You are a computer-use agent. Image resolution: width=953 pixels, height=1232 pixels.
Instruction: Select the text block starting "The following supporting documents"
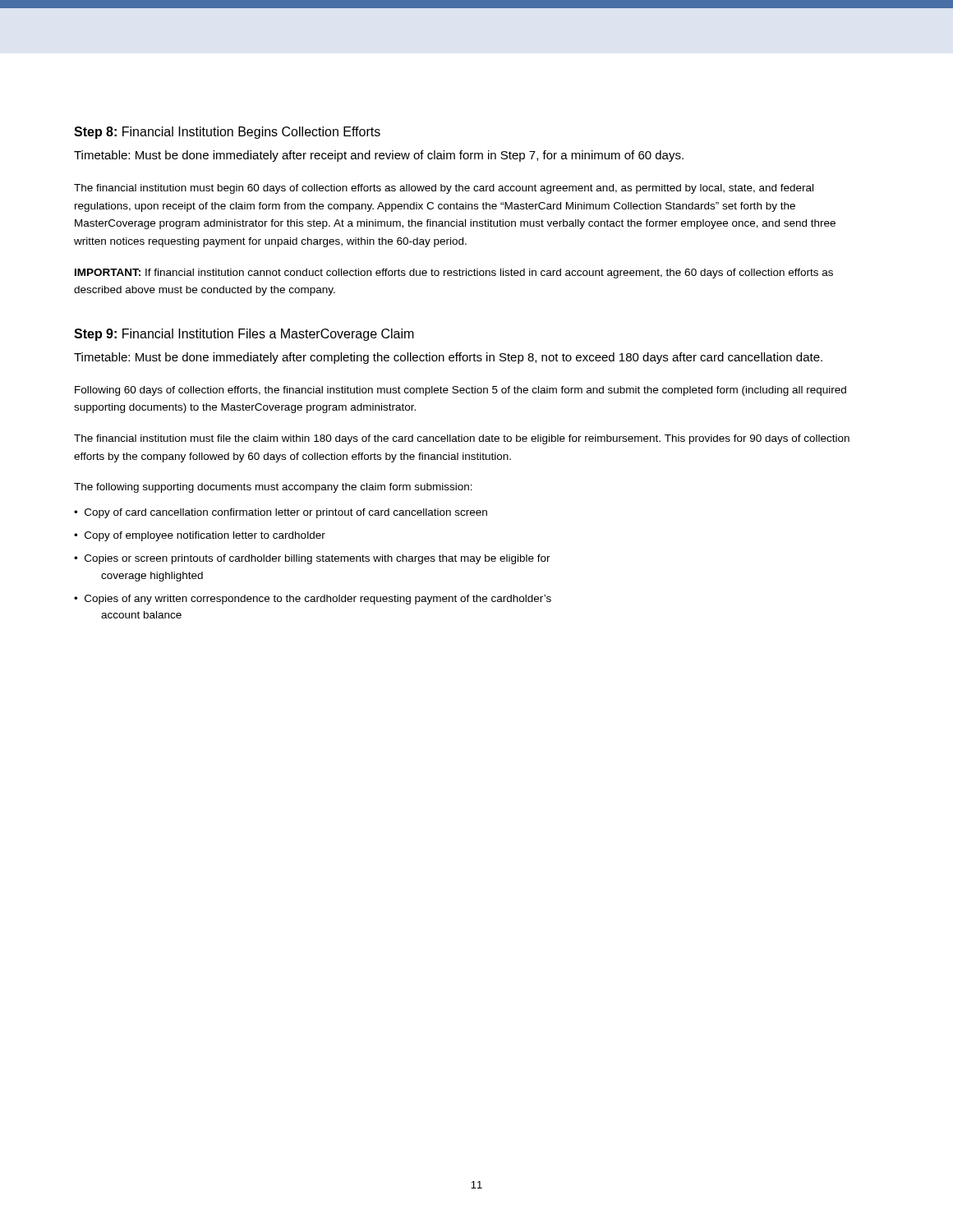tap(273, 487)
